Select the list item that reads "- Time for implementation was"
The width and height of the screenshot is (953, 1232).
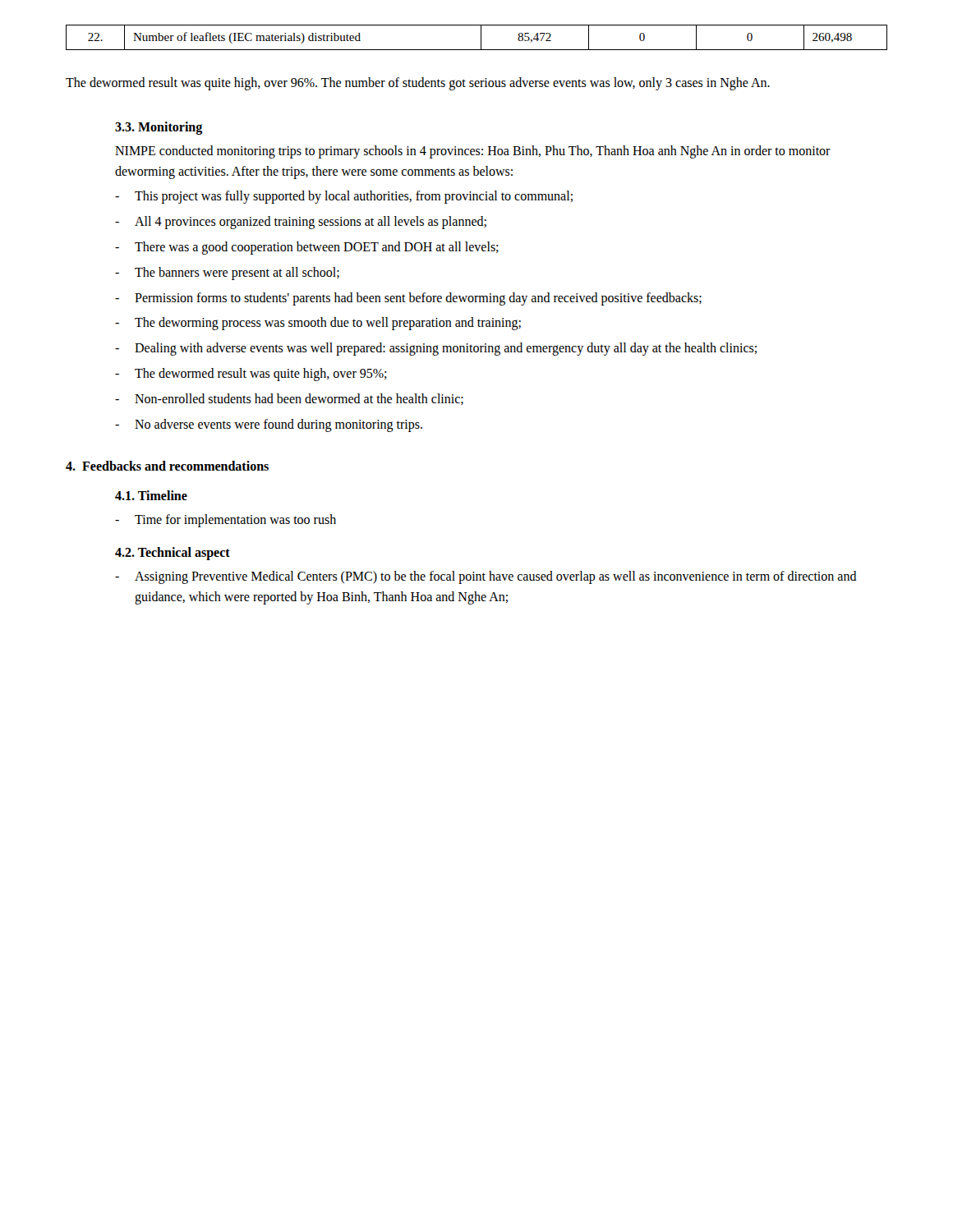coord(226,521)
